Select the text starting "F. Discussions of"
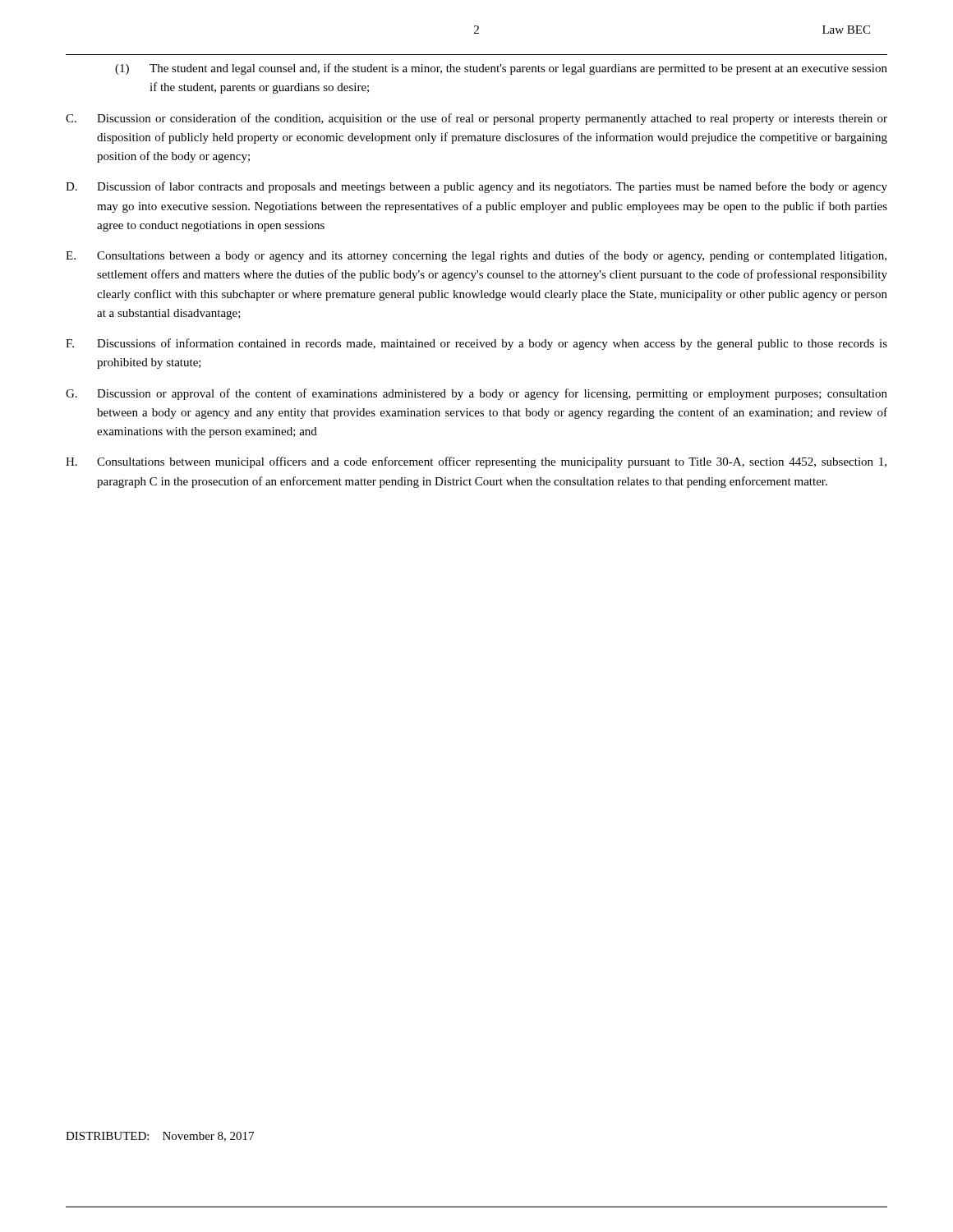The height and width of the screenshot is (1232, 953). coord(476,353)
